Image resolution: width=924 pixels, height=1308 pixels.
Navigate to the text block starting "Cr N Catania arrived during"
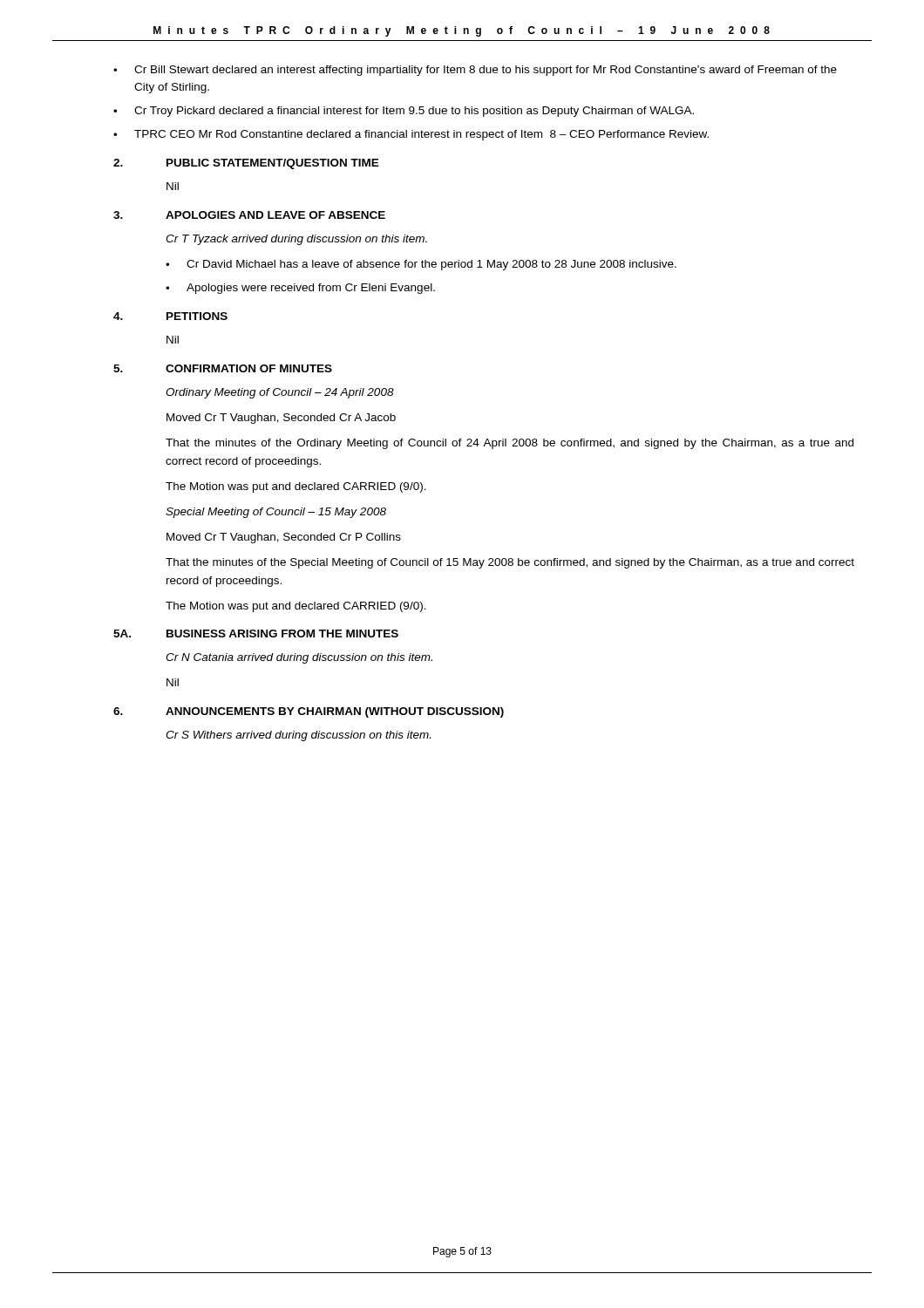300,658
